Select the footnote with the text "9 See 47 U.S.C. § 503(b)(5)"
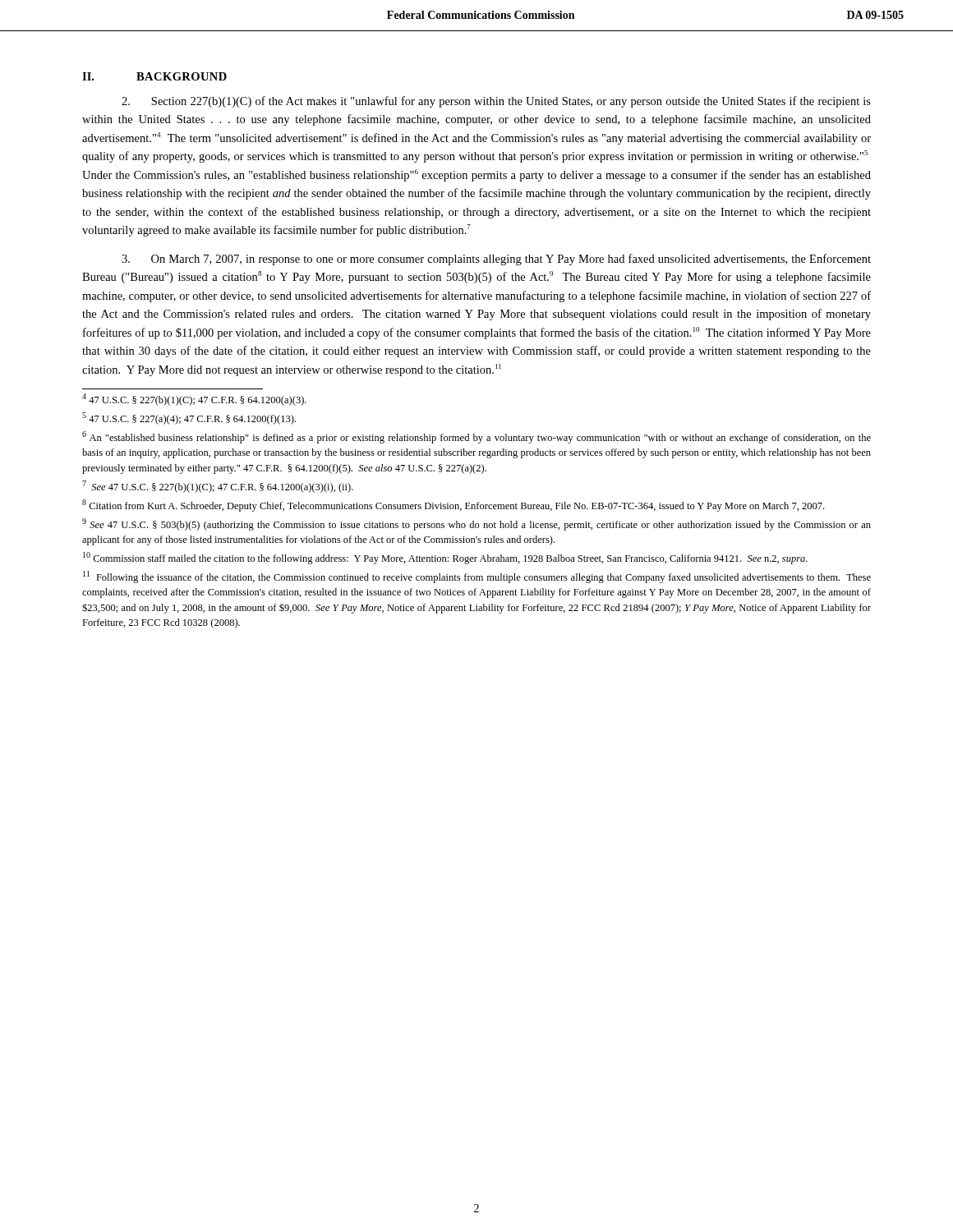Screen dimensions: 1232x953 [476, 531]
